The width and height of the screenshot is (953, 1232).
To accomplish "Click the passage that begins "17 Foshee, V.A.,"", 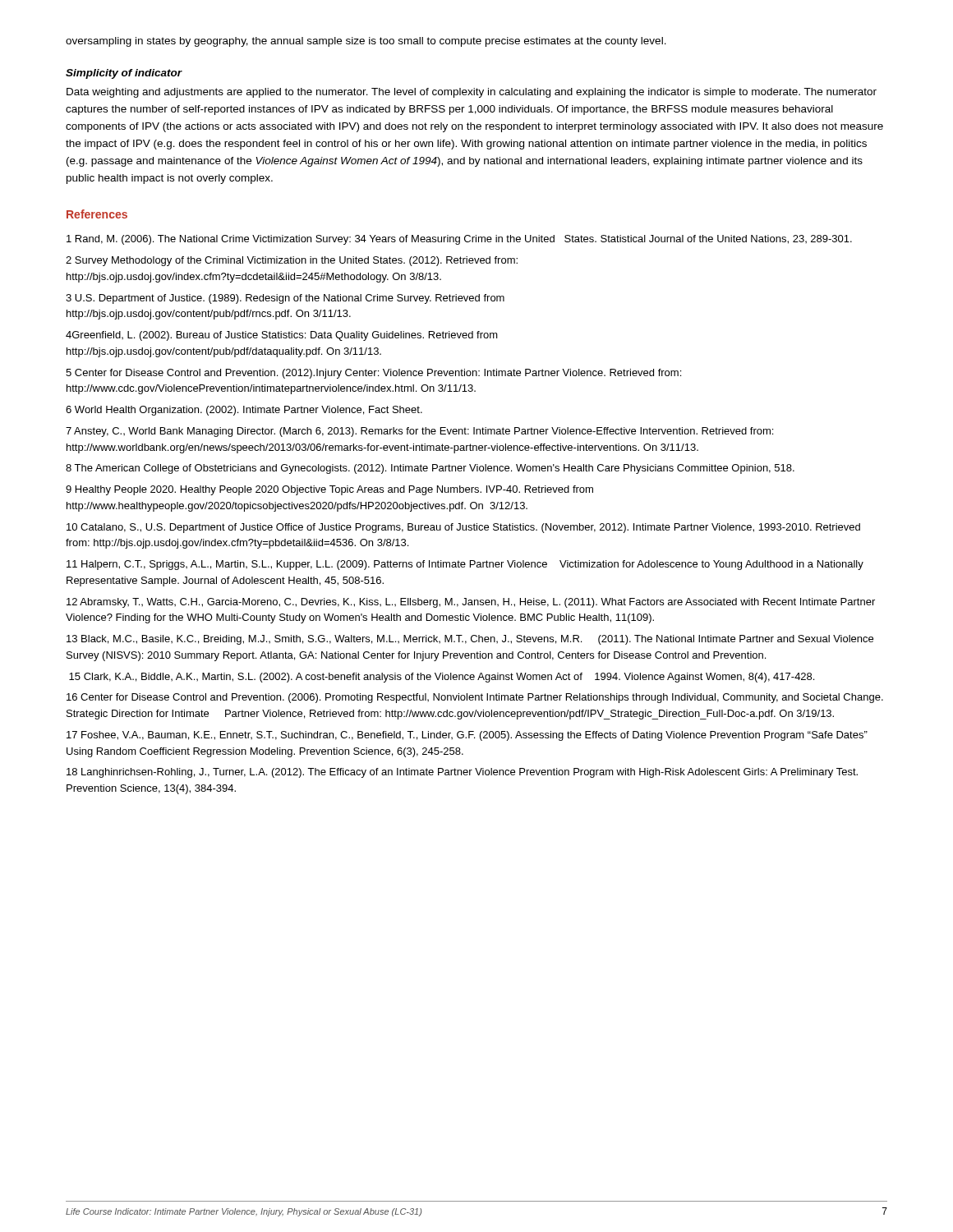I will [x=467, y=743].
